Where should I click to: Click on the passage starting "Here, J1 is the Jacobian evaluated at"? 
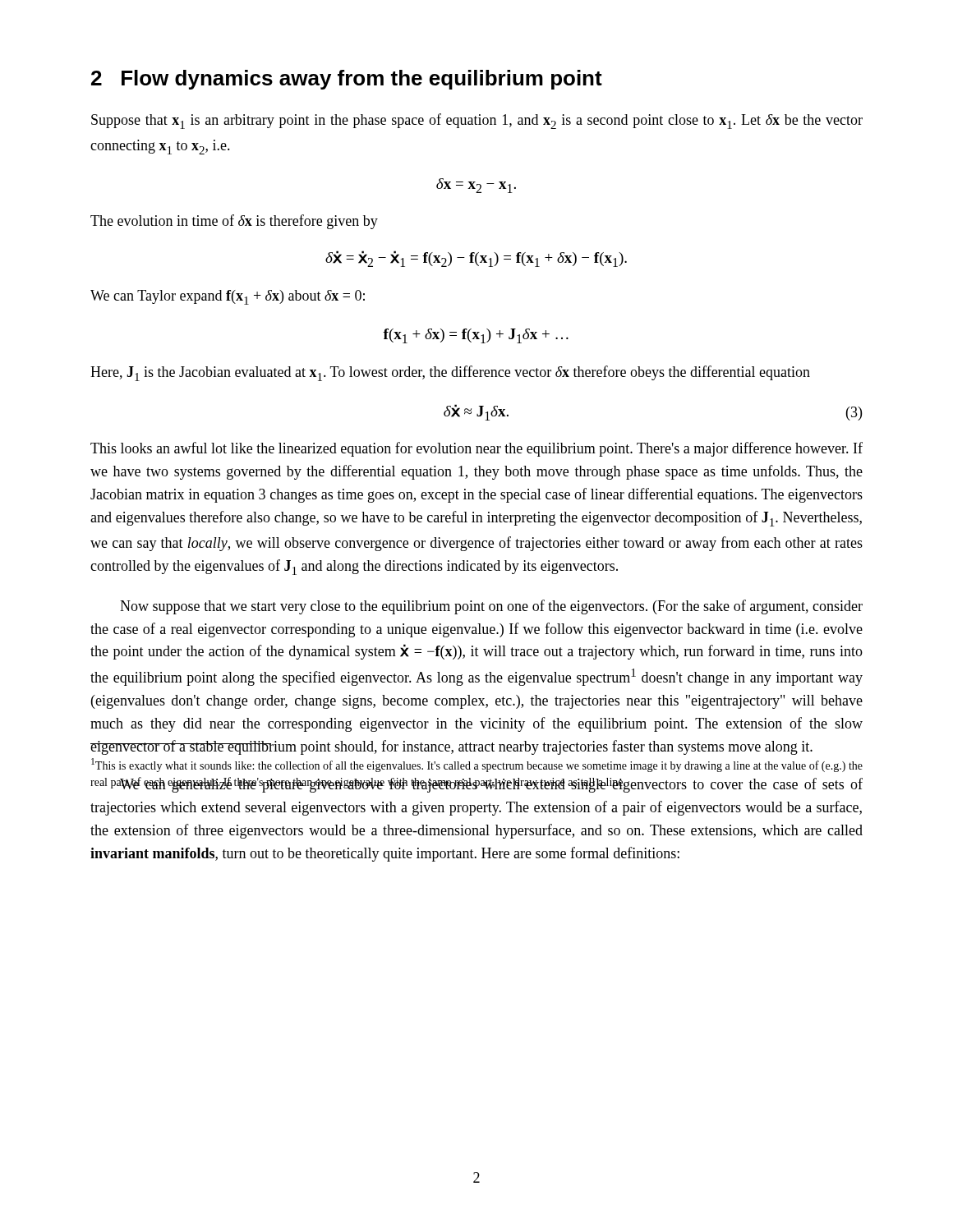click(476, 374)
